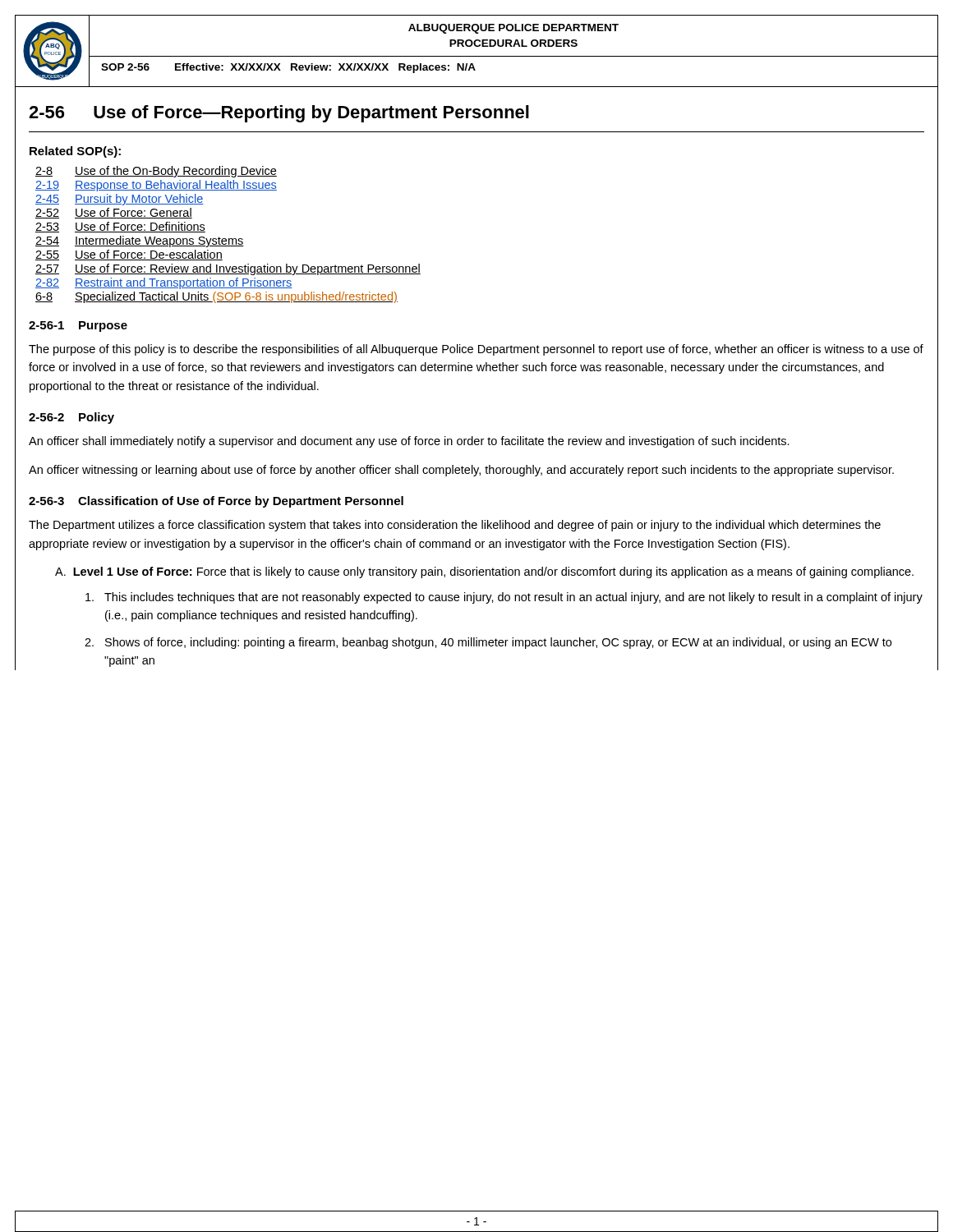
Task: Find "2-54 Intermediate Weapons Systems" on this page
Action: pyautogui.click(x=139, y=241)
